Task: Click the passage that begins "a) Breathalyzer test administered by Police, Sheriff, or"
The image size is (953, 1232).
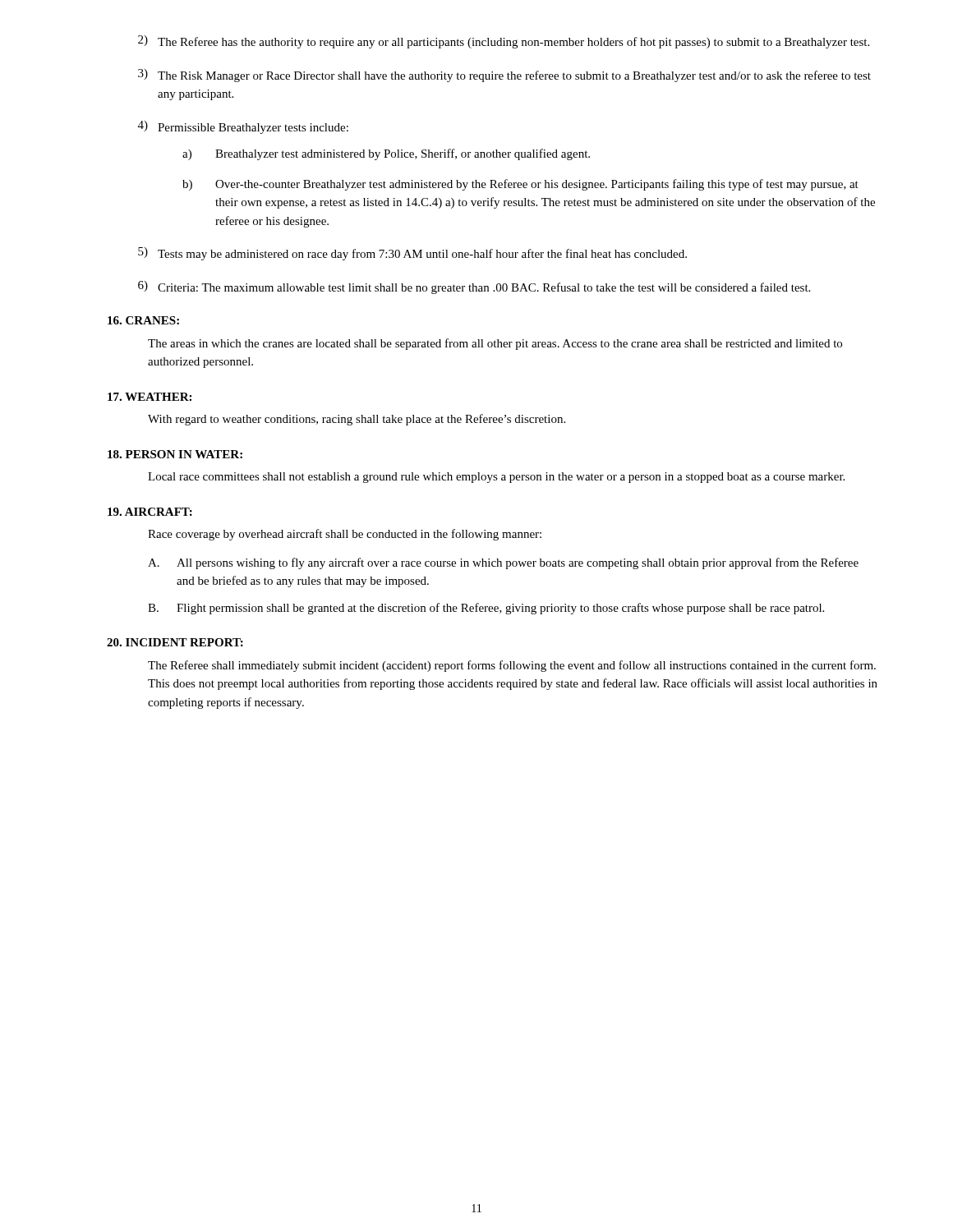Action: click(531, 154)
